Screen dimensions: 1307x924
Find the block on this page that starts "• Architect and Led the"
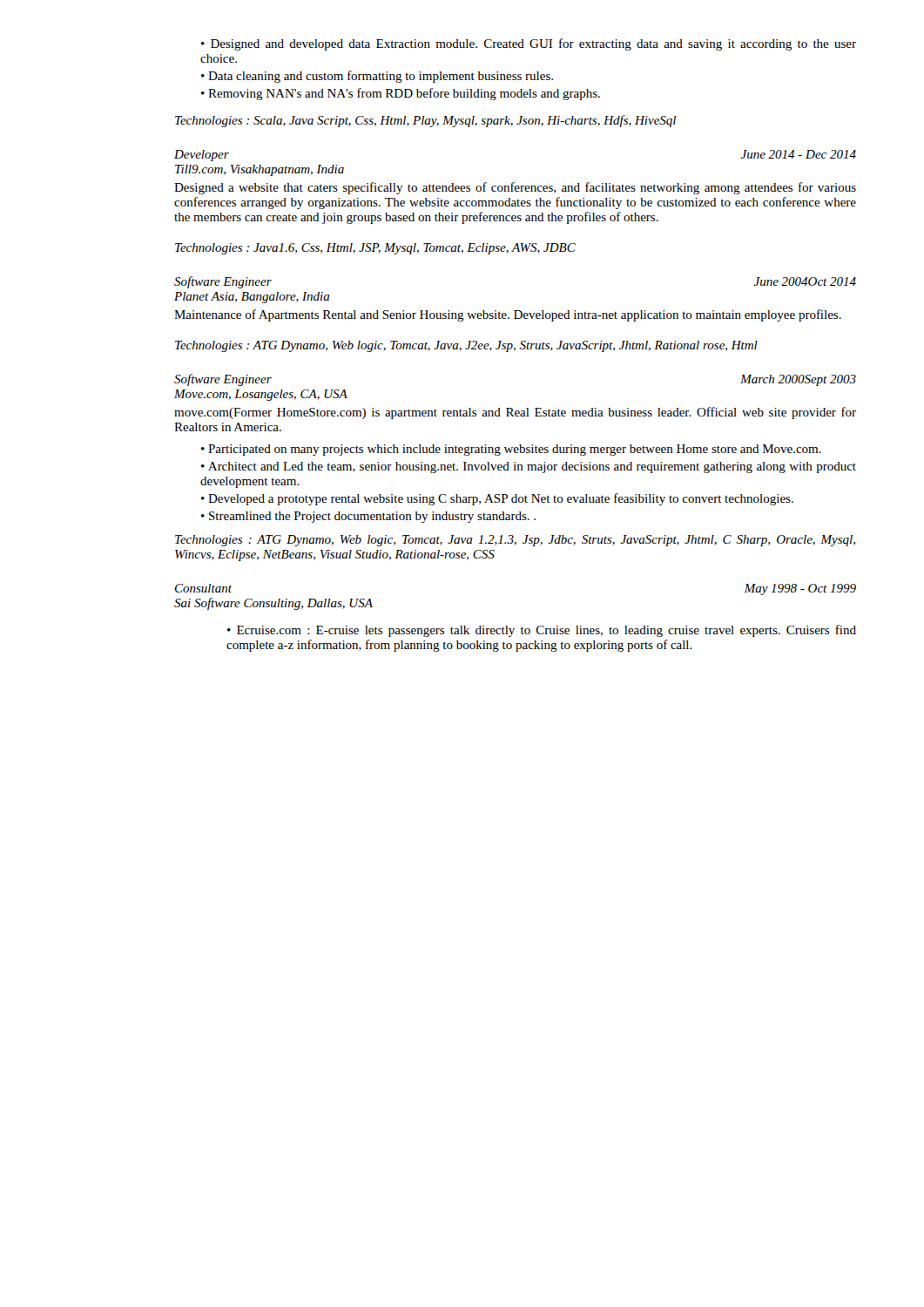click(x=528, y=474)
